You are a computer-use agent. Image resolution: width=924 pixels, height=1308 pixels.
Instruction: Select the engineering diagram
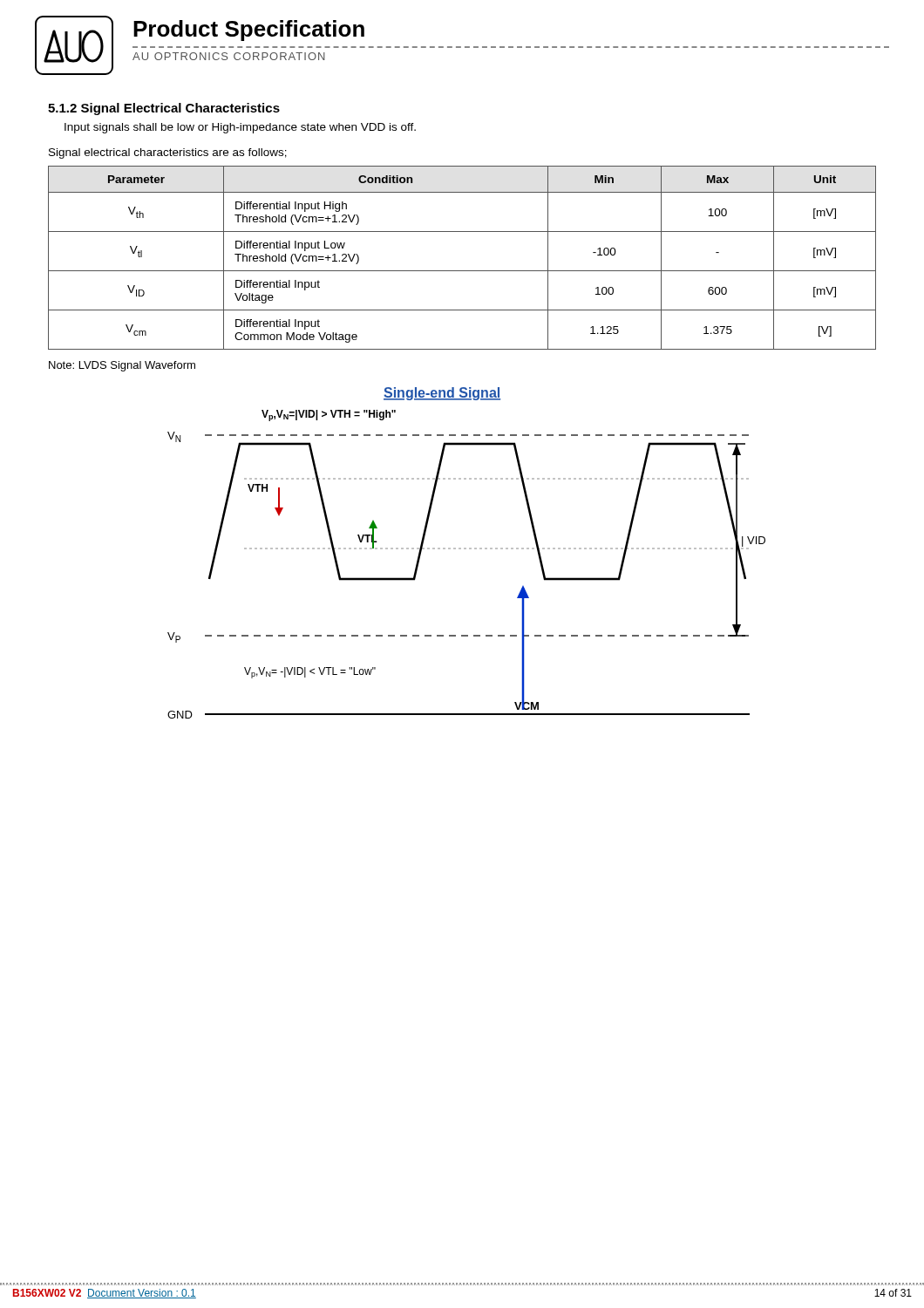click(x=462, y=562)
